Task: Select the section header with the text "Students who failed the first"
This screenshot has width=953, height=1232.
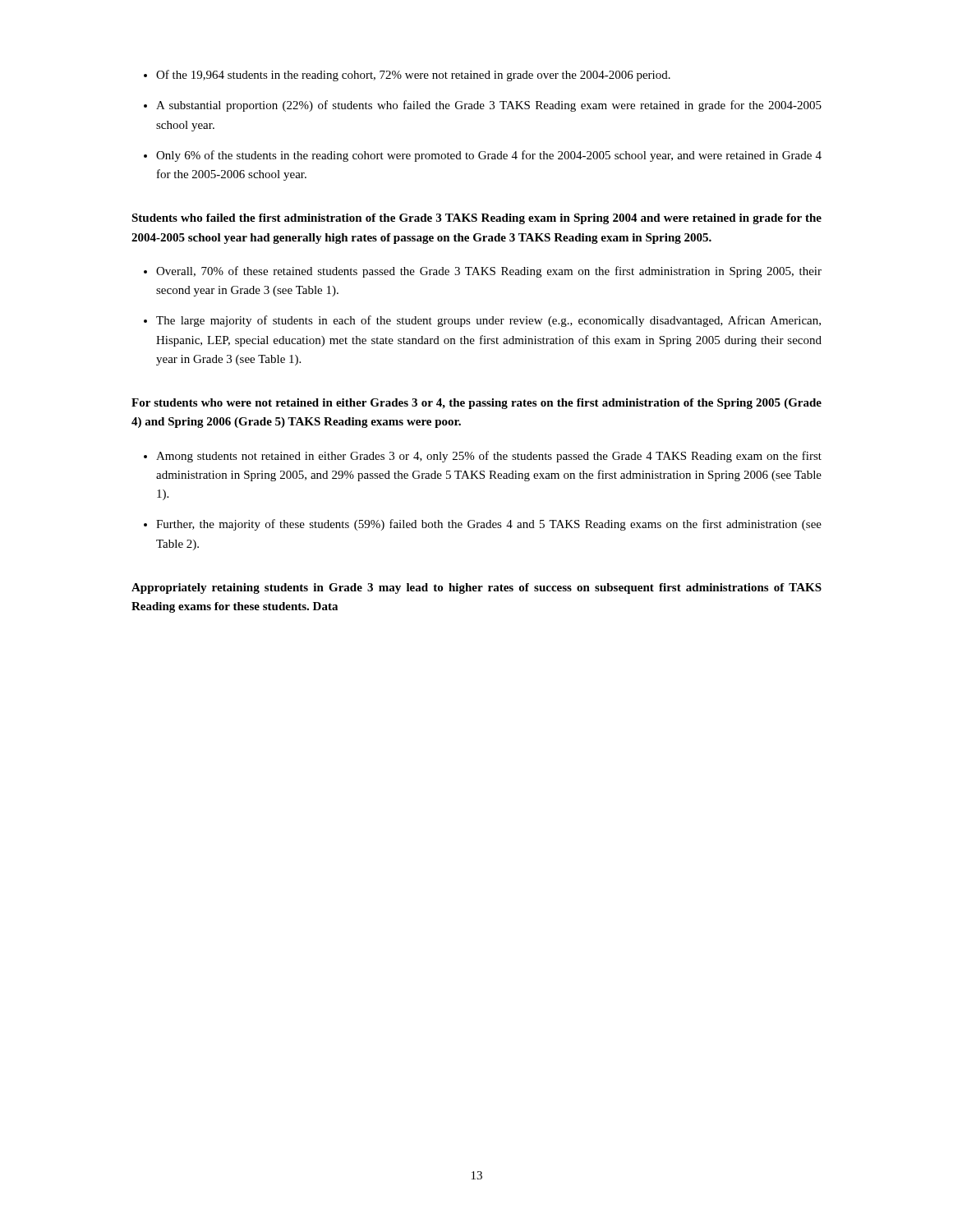Action: point(476,227)
